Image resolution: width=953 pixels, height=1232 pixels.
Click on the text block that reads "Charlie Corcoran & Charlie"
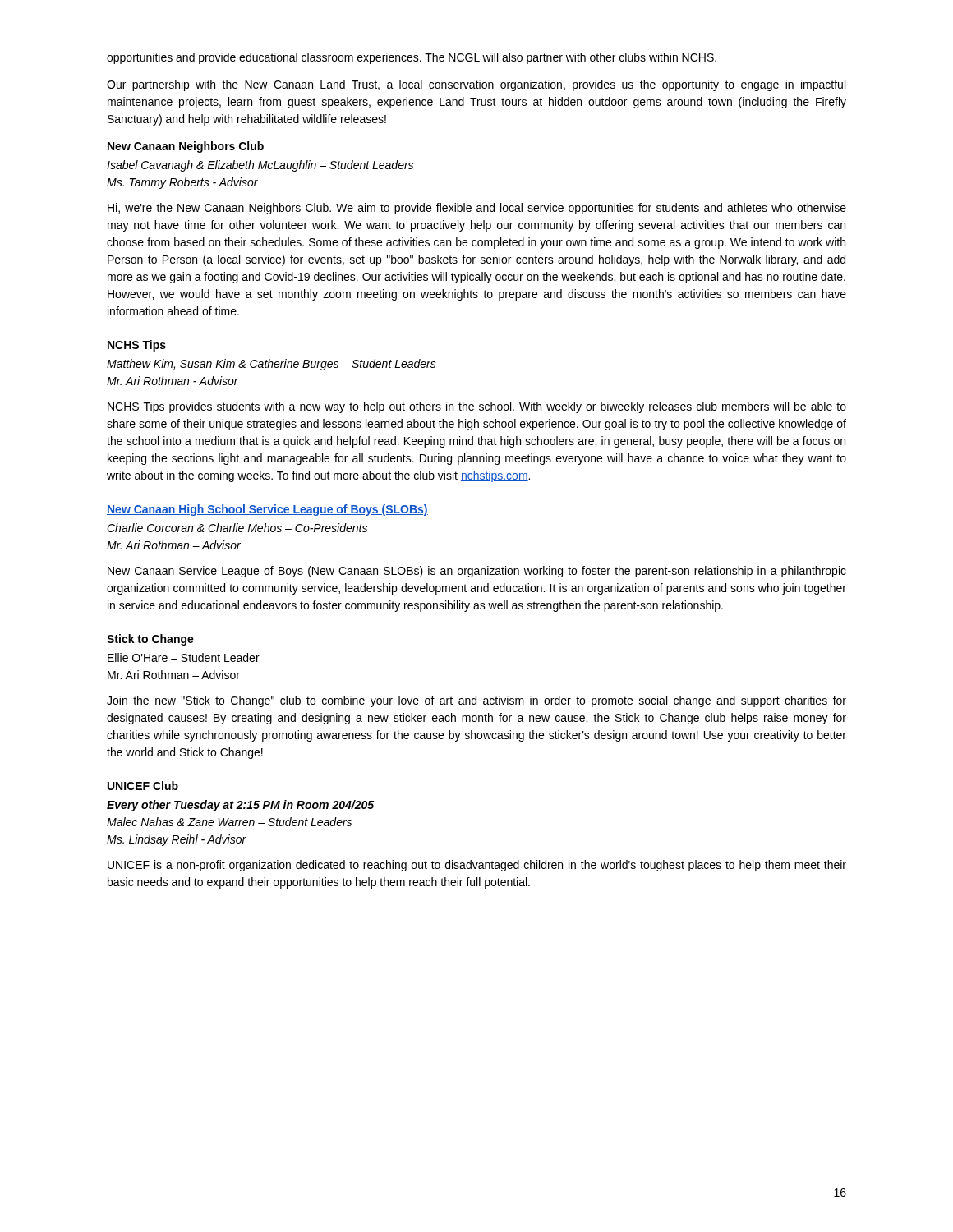[476, 567]
